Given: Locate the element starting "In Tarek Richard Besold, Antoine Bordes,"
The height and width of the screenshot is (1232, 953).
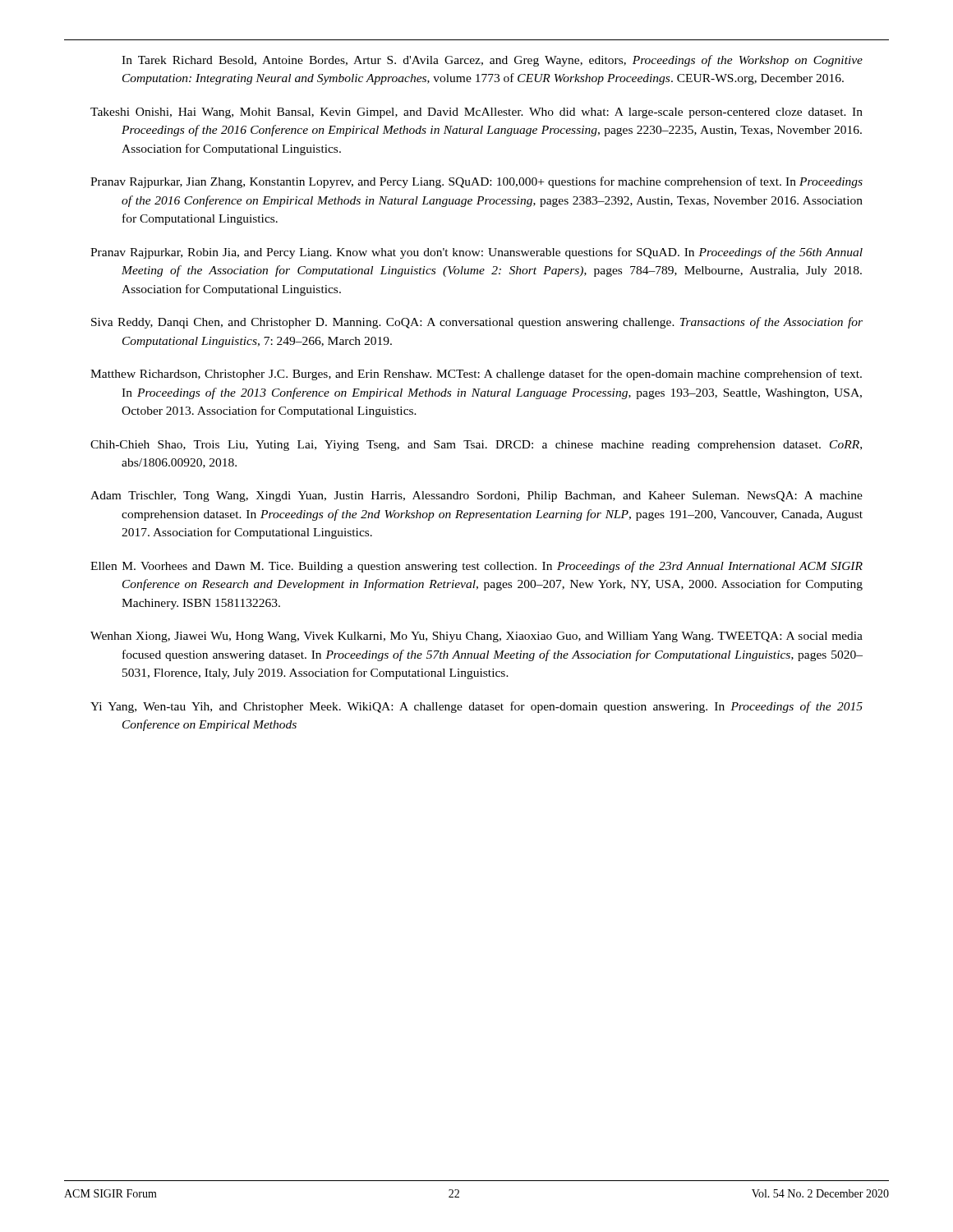Looking at the screenshot, I should pyautogui.click(x=492, y=69).
